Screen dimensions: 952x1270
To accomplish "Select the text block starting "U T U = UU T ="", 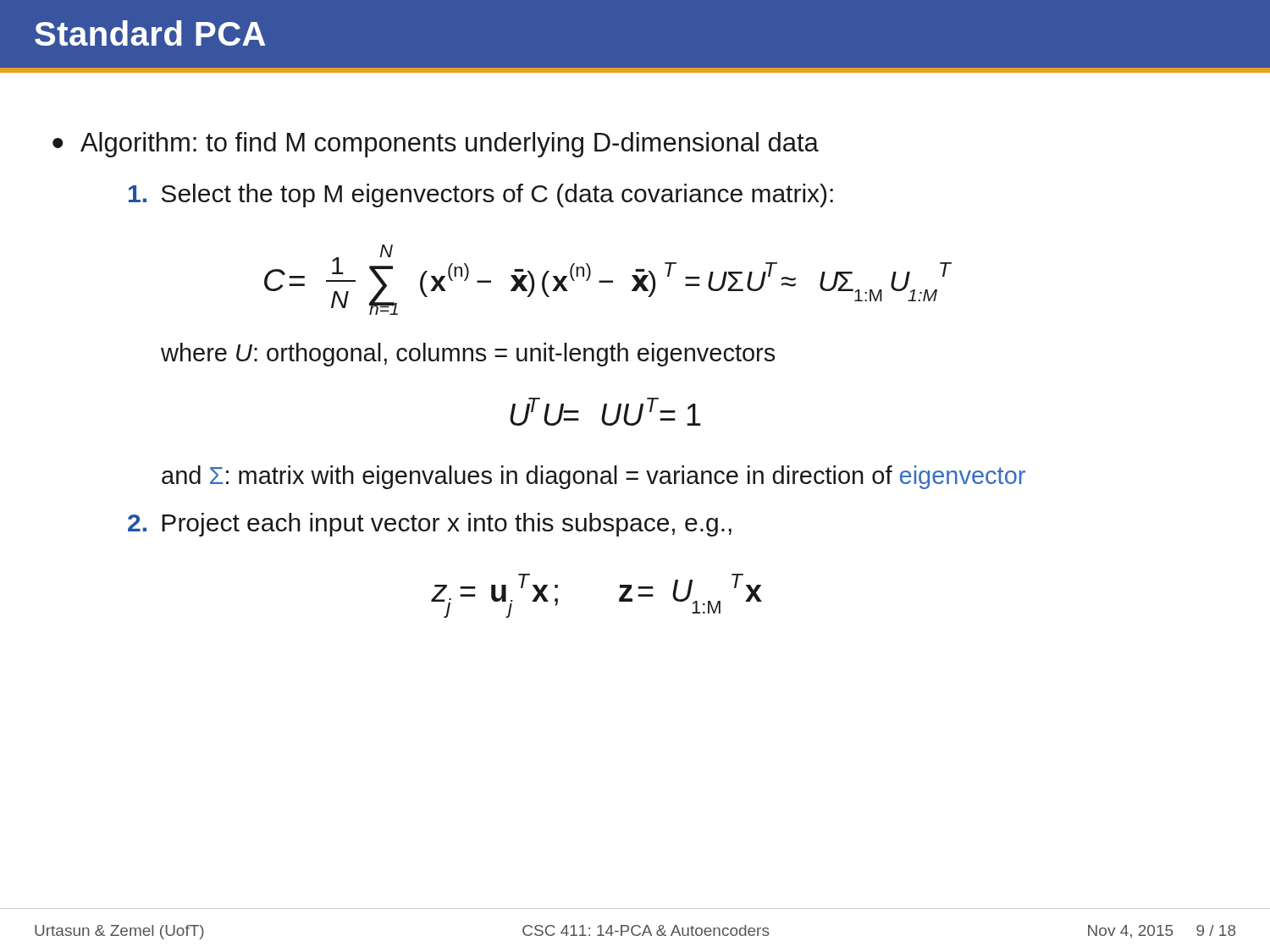I will [x=635, y=416].
